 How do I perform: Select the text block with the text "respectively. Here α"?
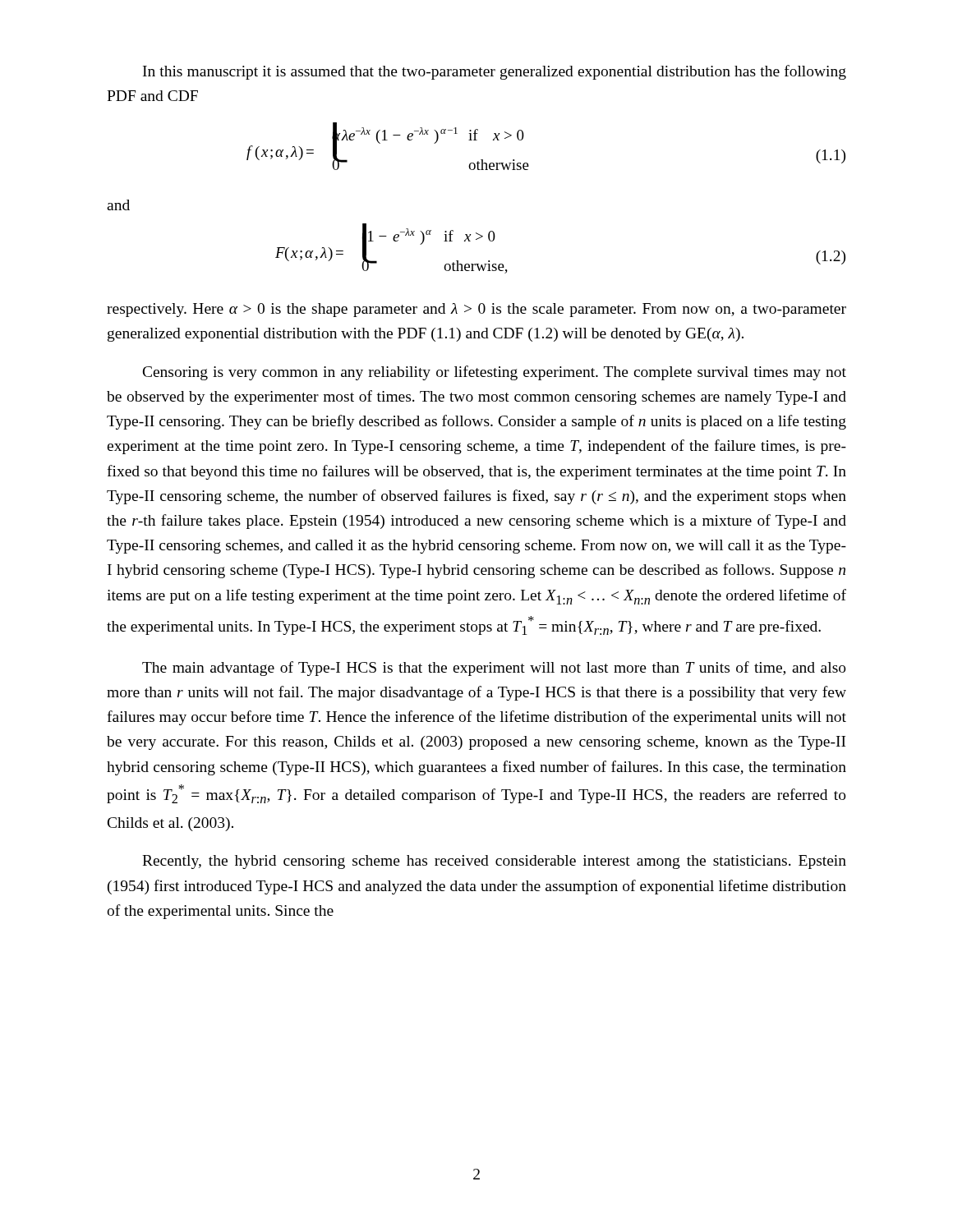476,610
